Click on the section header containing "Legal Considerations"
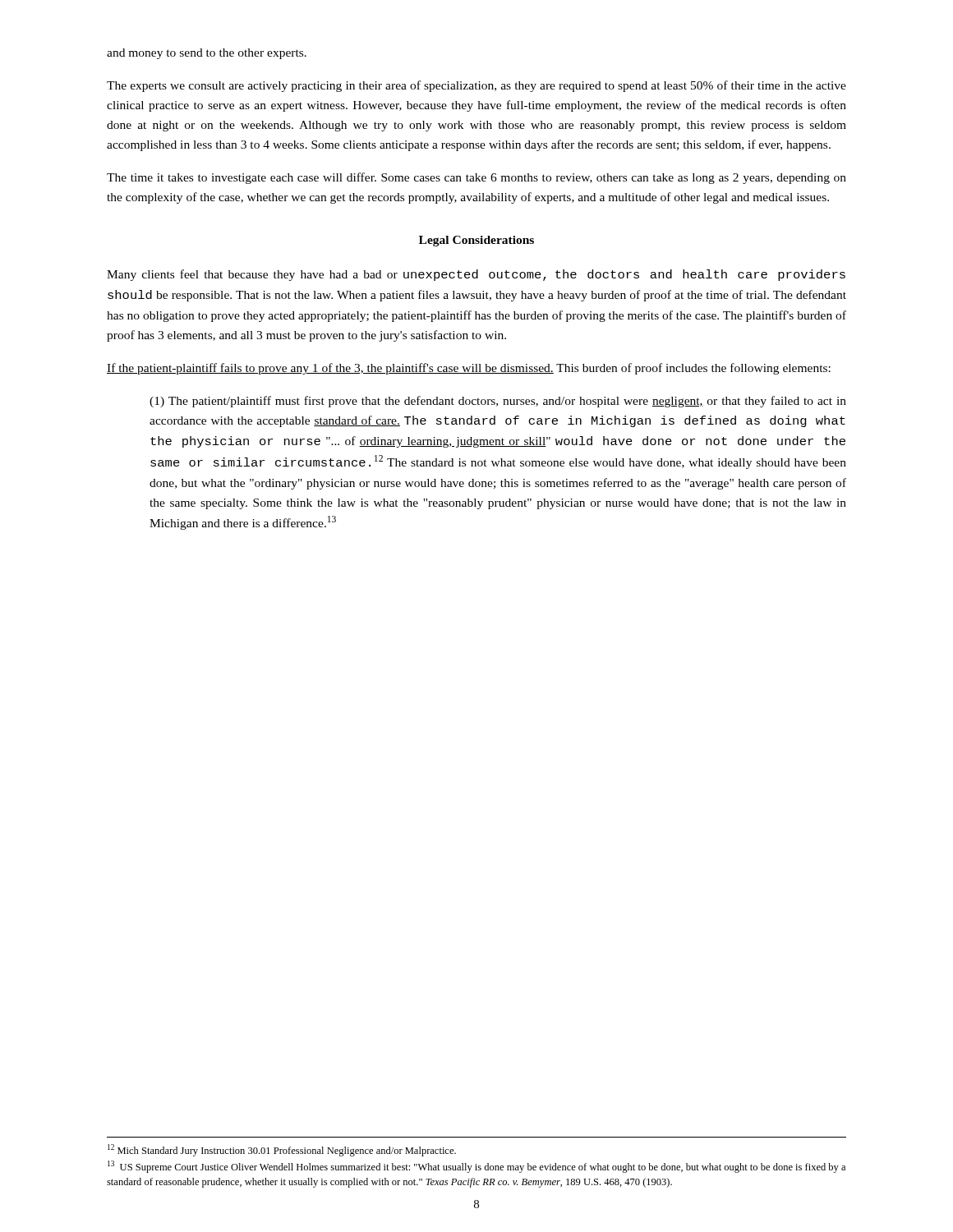The image size is (953, 1232). (476, 240)
